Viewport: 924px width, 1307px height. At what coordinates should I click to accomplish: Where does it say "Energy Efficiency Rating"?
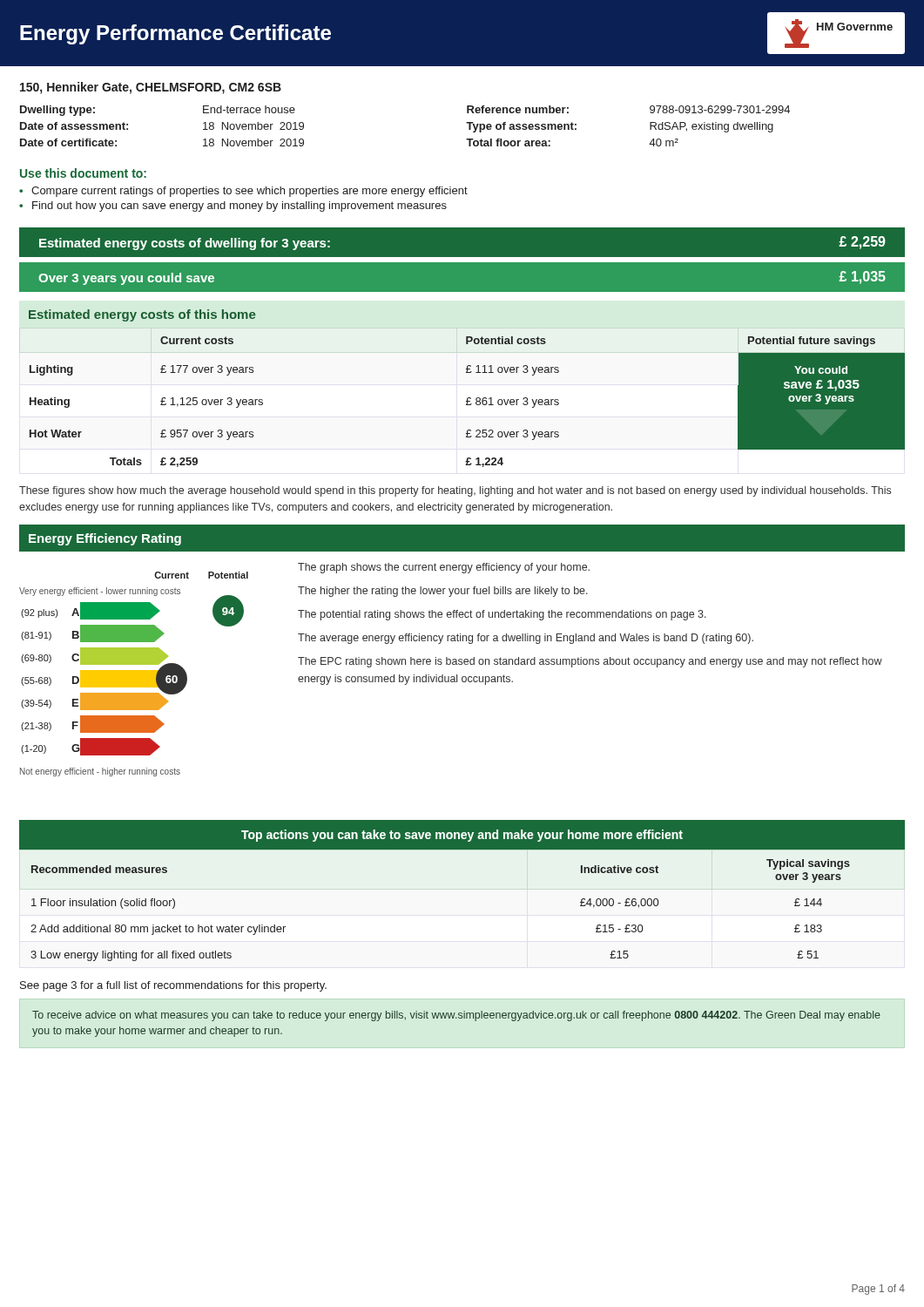pos(105,538)
